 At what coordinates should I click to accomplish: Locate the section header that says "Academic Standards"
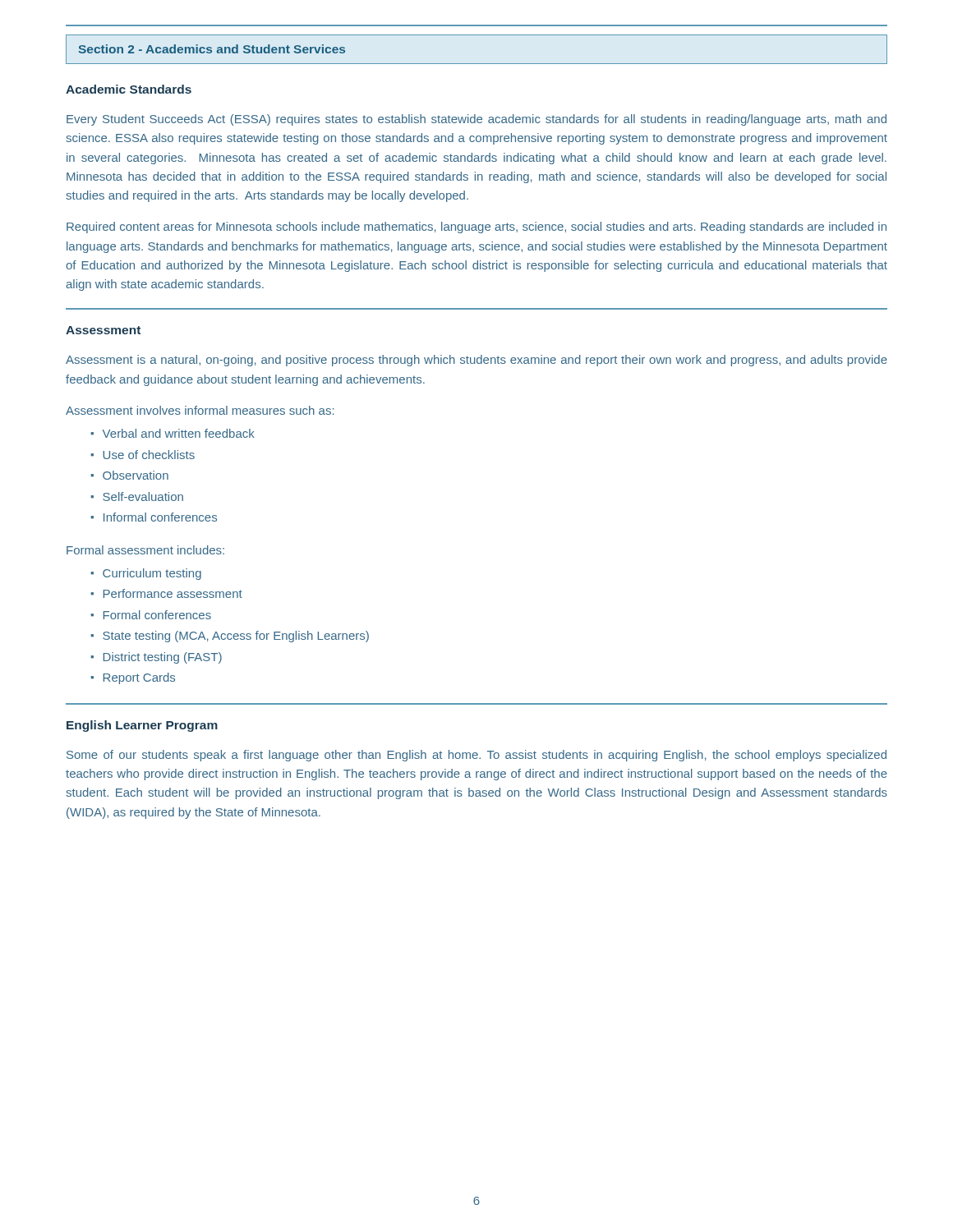129,89
